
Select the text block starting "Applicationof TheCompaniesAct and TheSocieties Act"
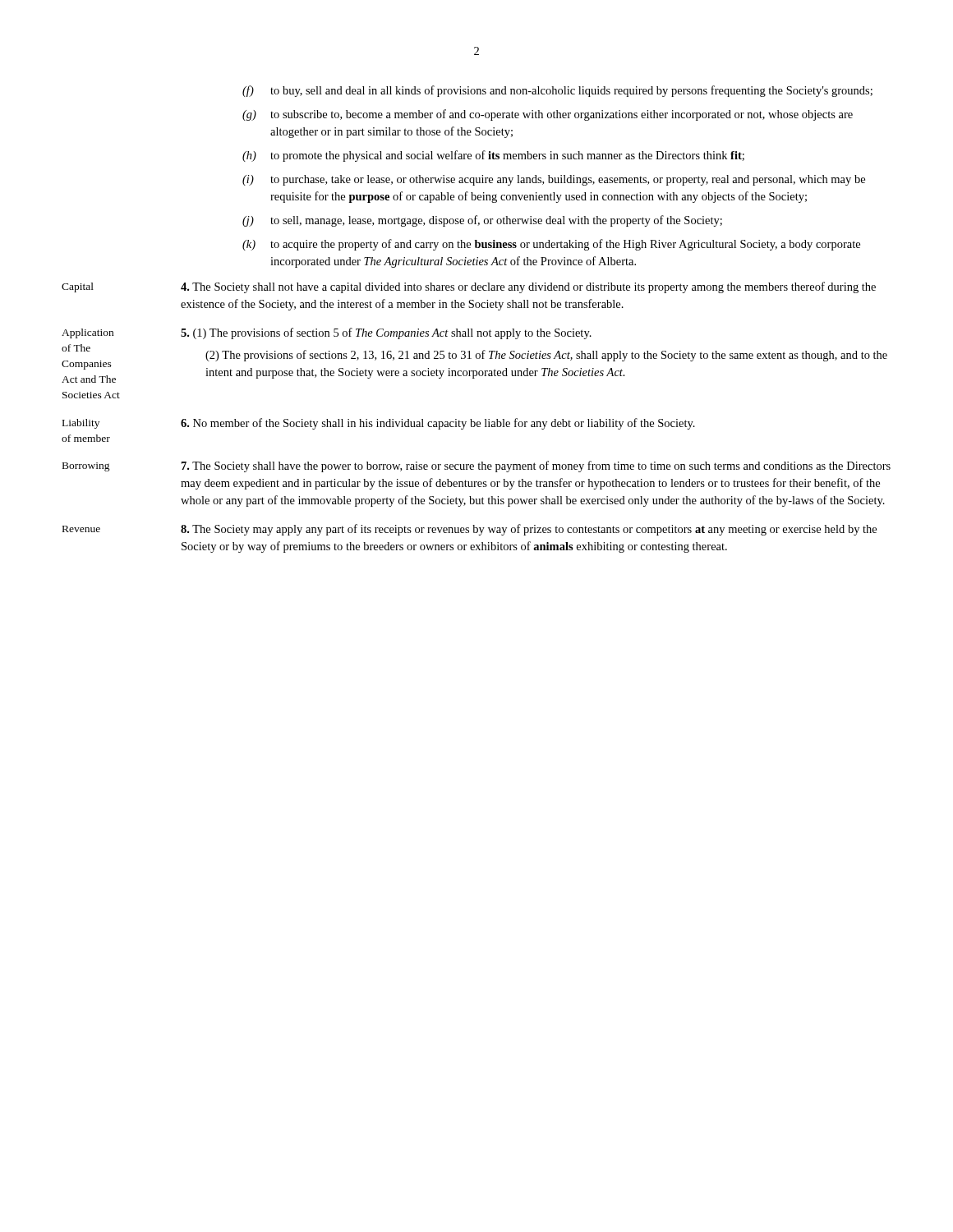[x=91, y=363]
